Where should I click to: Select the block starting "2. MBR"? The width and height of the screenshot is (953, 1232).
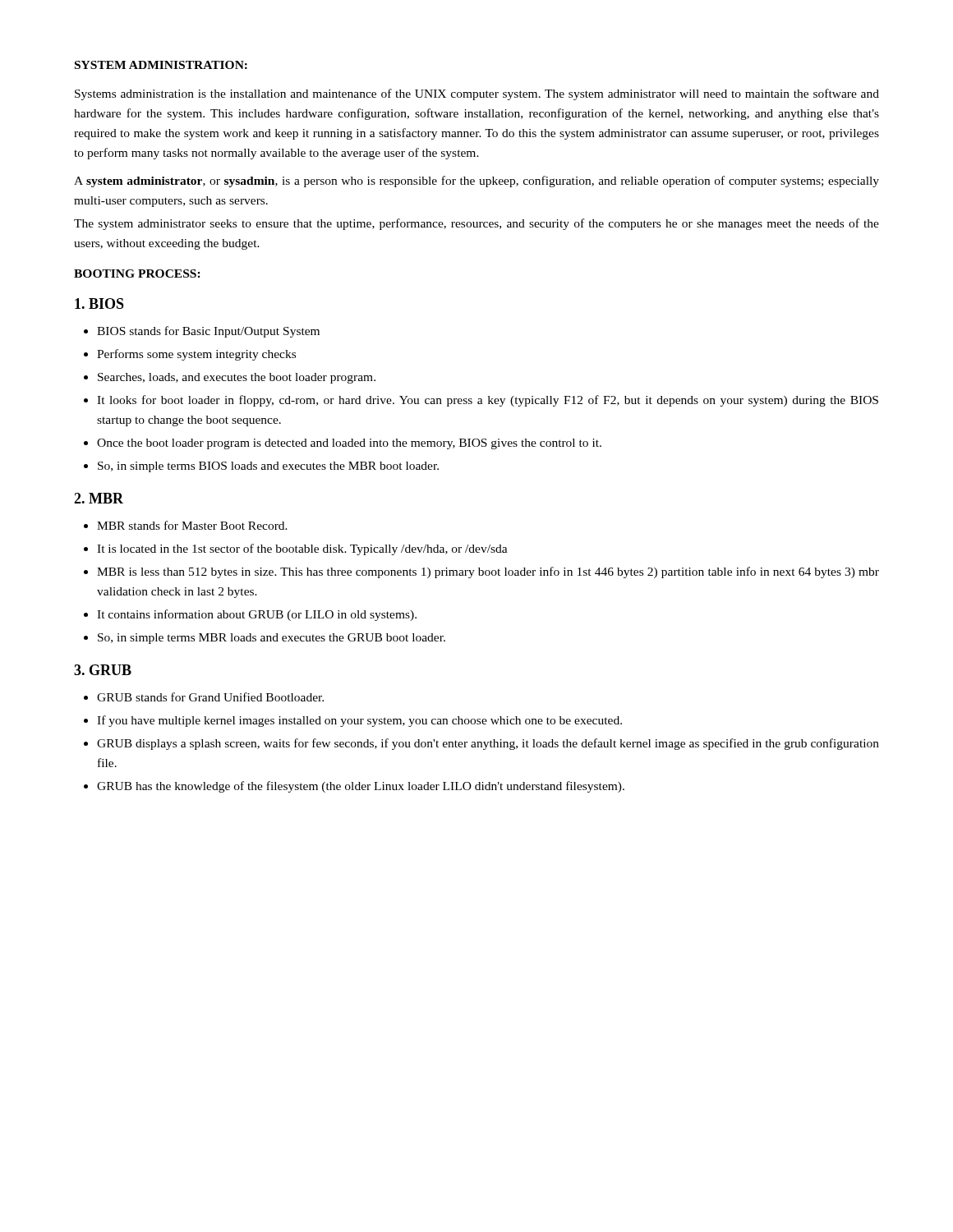tap(99, 499)
